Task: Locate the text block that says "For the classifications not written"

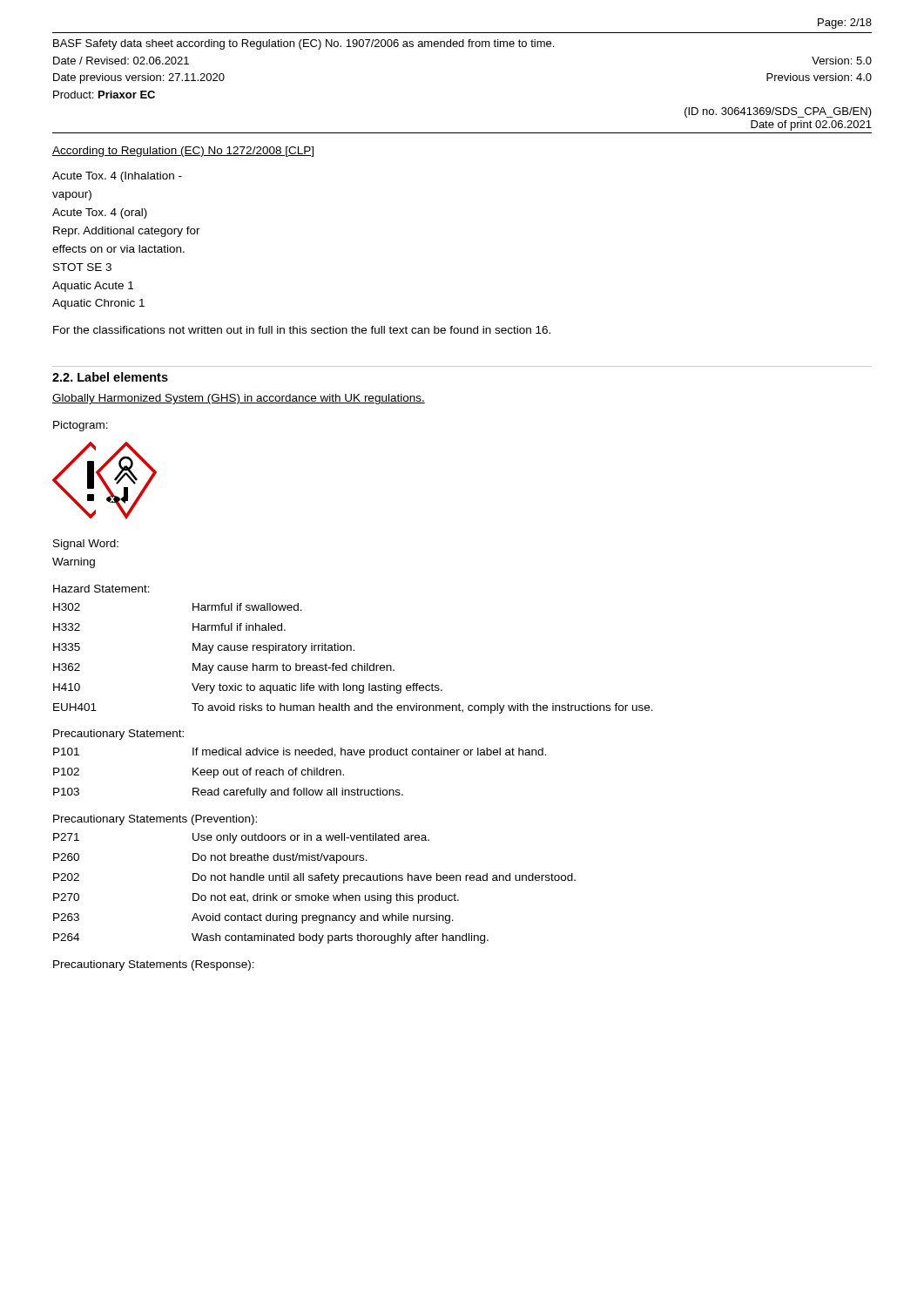Action: tap(302, 330)
